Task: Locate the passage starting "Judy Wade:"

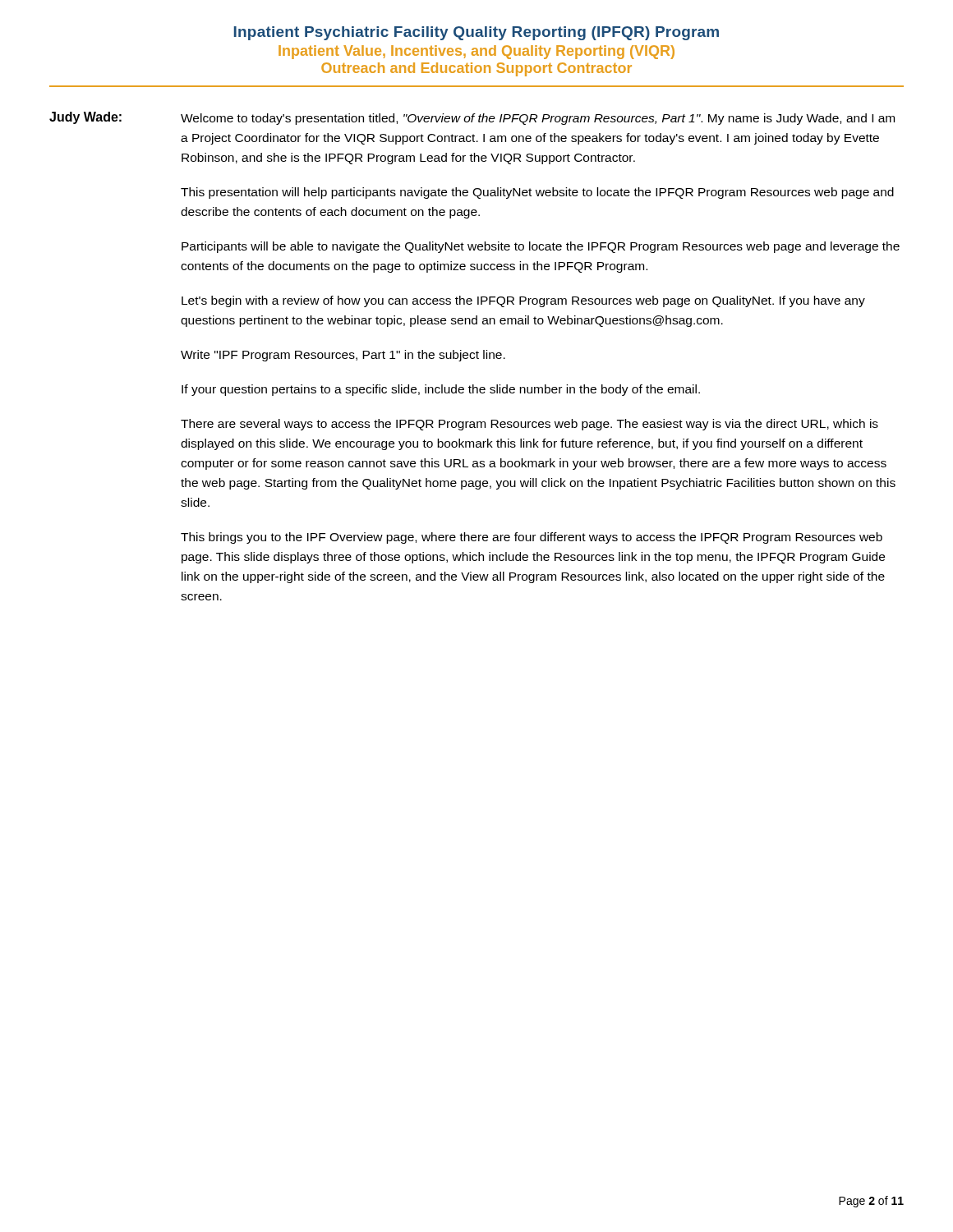Action: pos(86,117)
